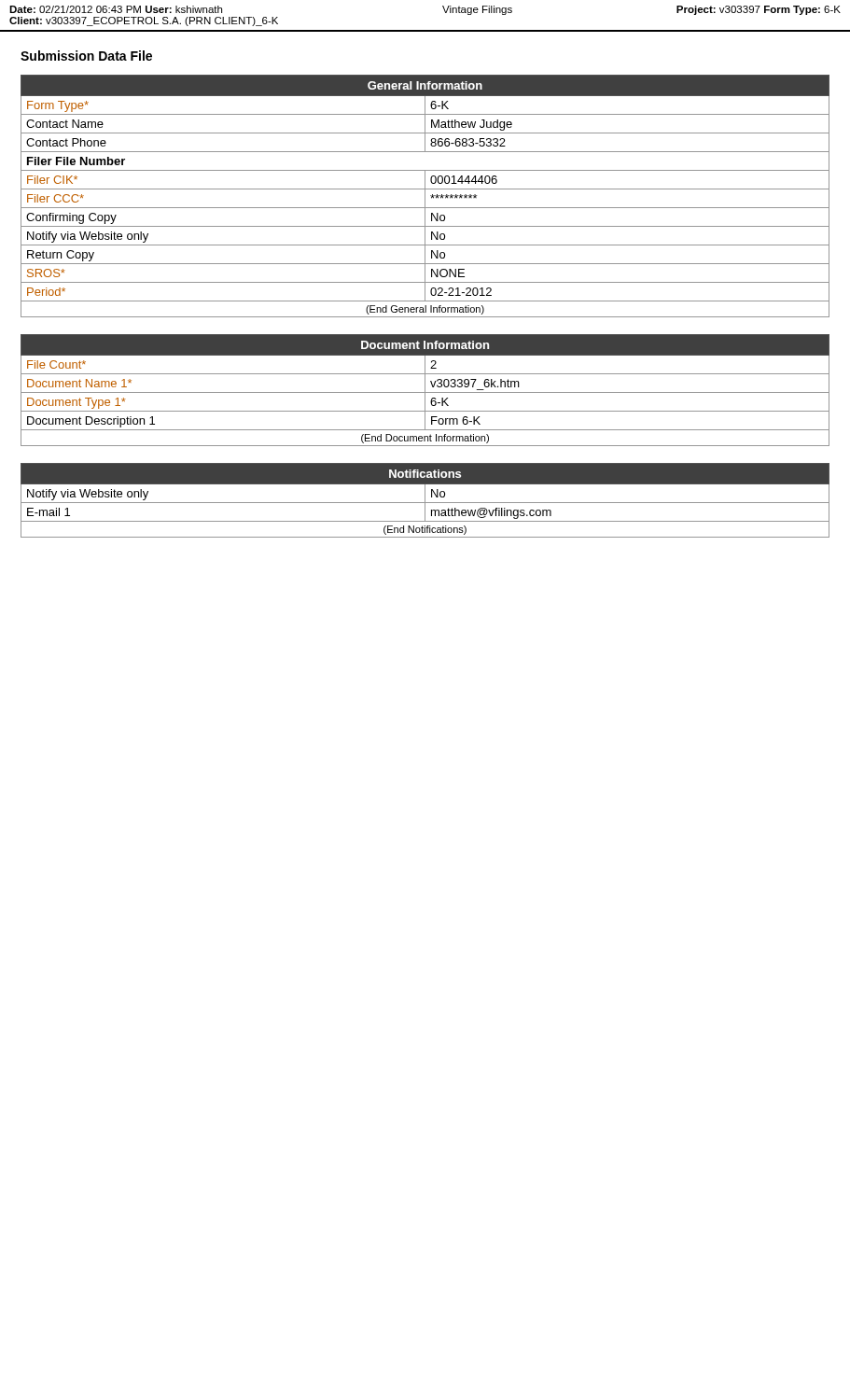Click on the table containing "Contact Name"
This screenshot has width=850, height=1400.
click(x=425, y=196)
